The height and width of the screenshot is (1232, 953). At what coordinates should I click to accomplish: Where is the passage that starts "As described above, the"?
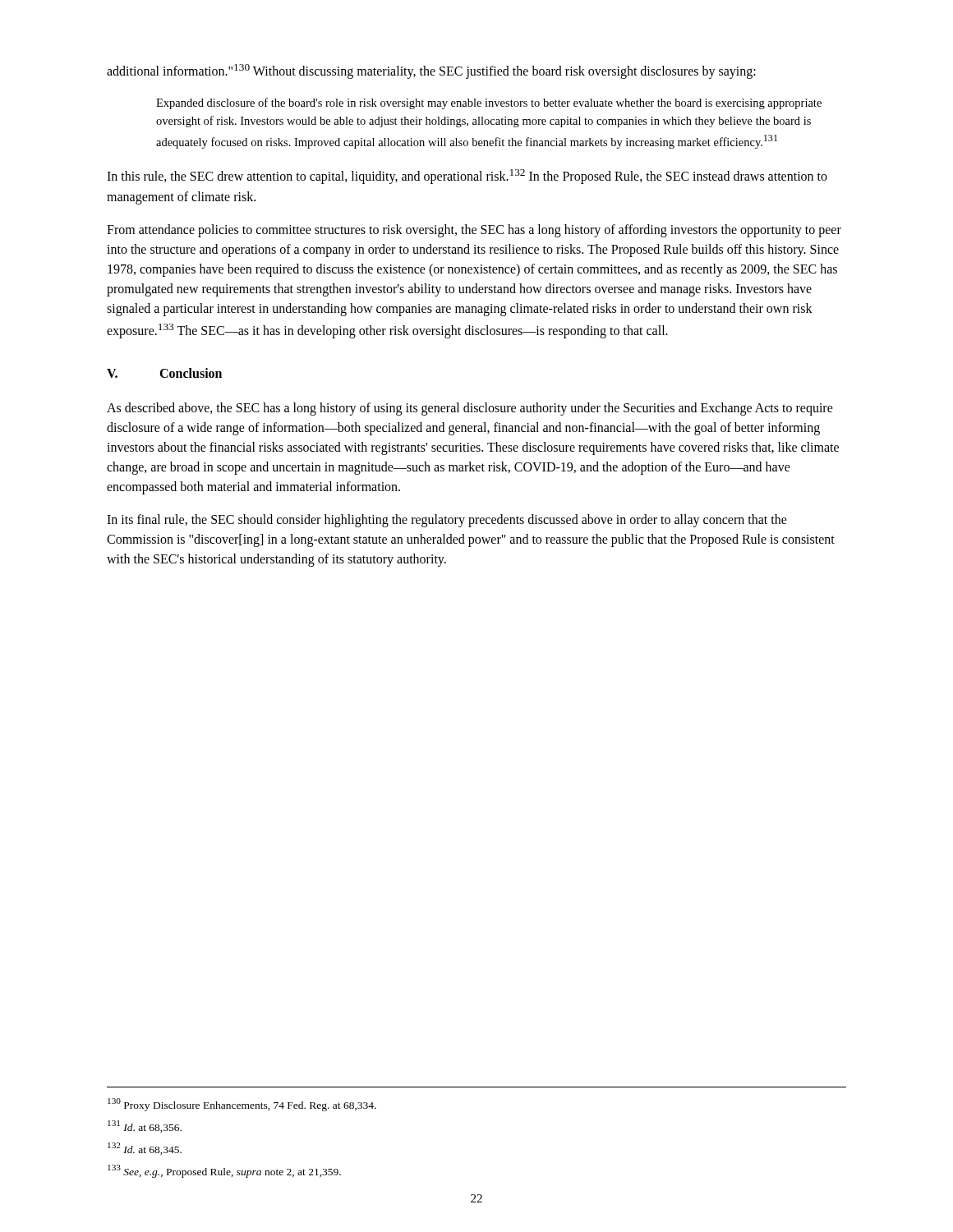(x=473, y=447)
